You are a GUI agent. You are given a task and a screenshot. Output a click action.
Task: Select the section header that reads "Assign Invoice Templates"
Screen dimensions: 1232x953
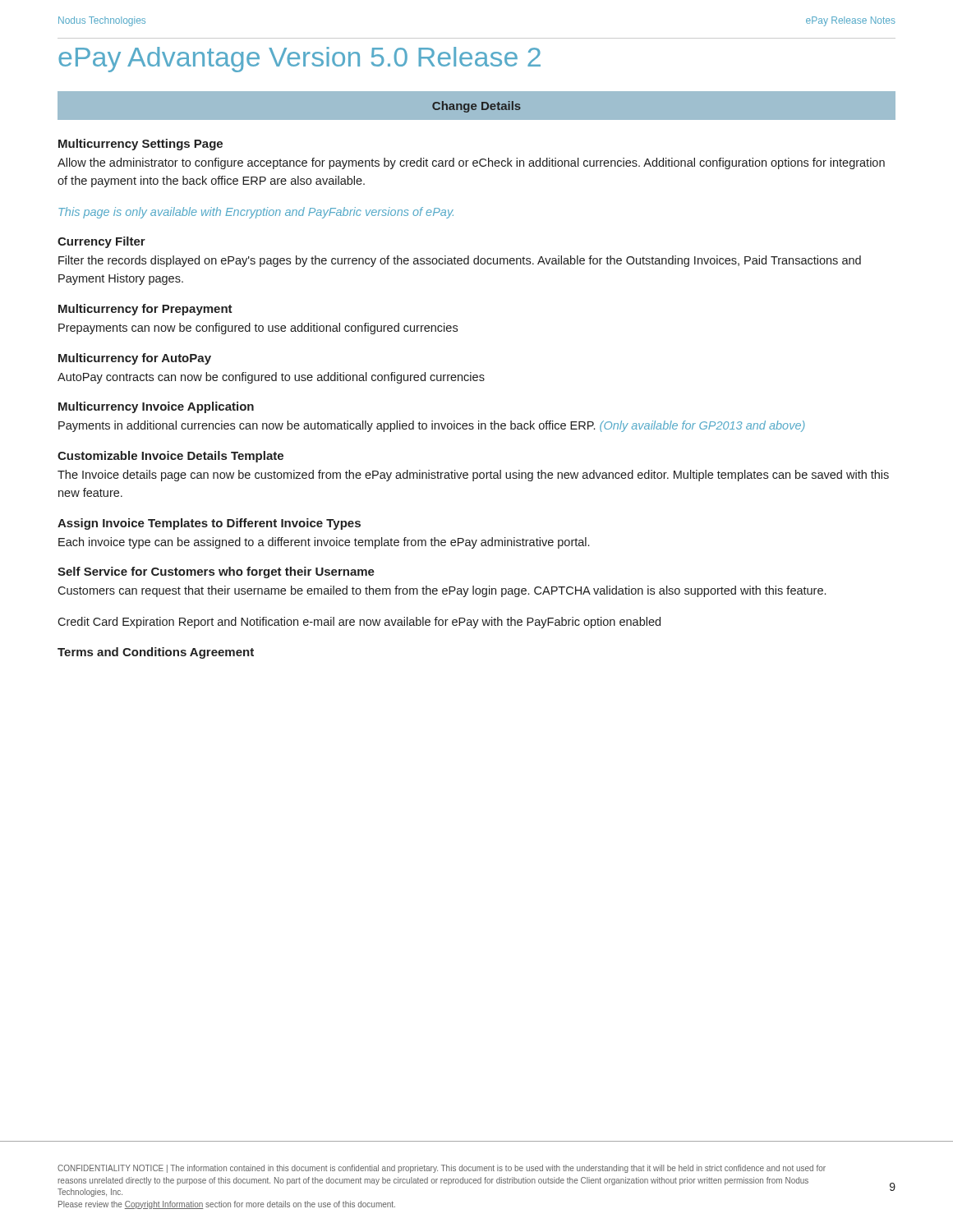coord(209,522)
